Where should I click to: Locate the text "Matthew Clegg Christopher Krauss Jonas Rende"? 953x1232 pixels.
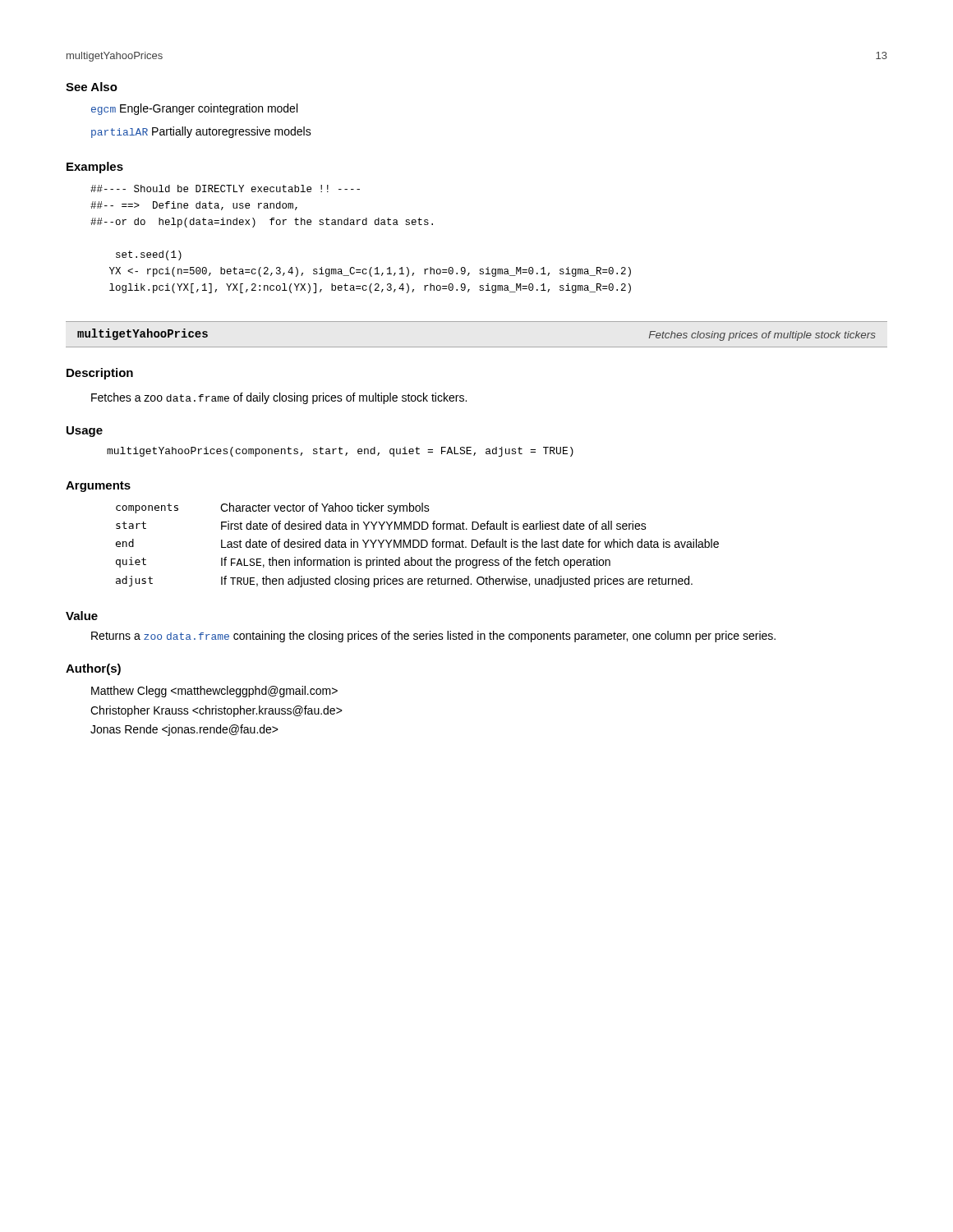pyautogui.click(x=216, y=710)
